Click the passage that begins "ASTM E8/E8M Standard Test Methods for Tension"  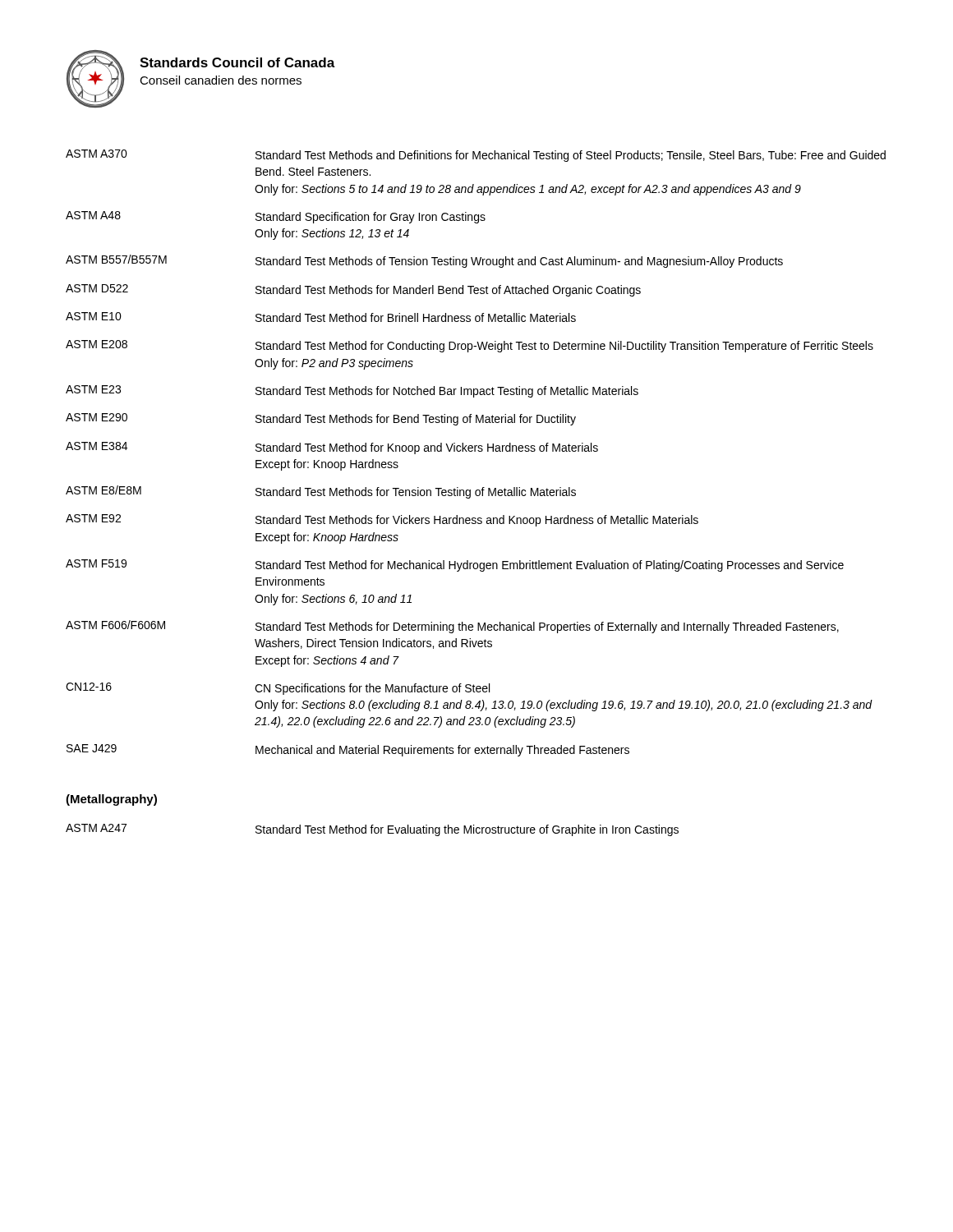pyautogui.click(x=476, y=492)
